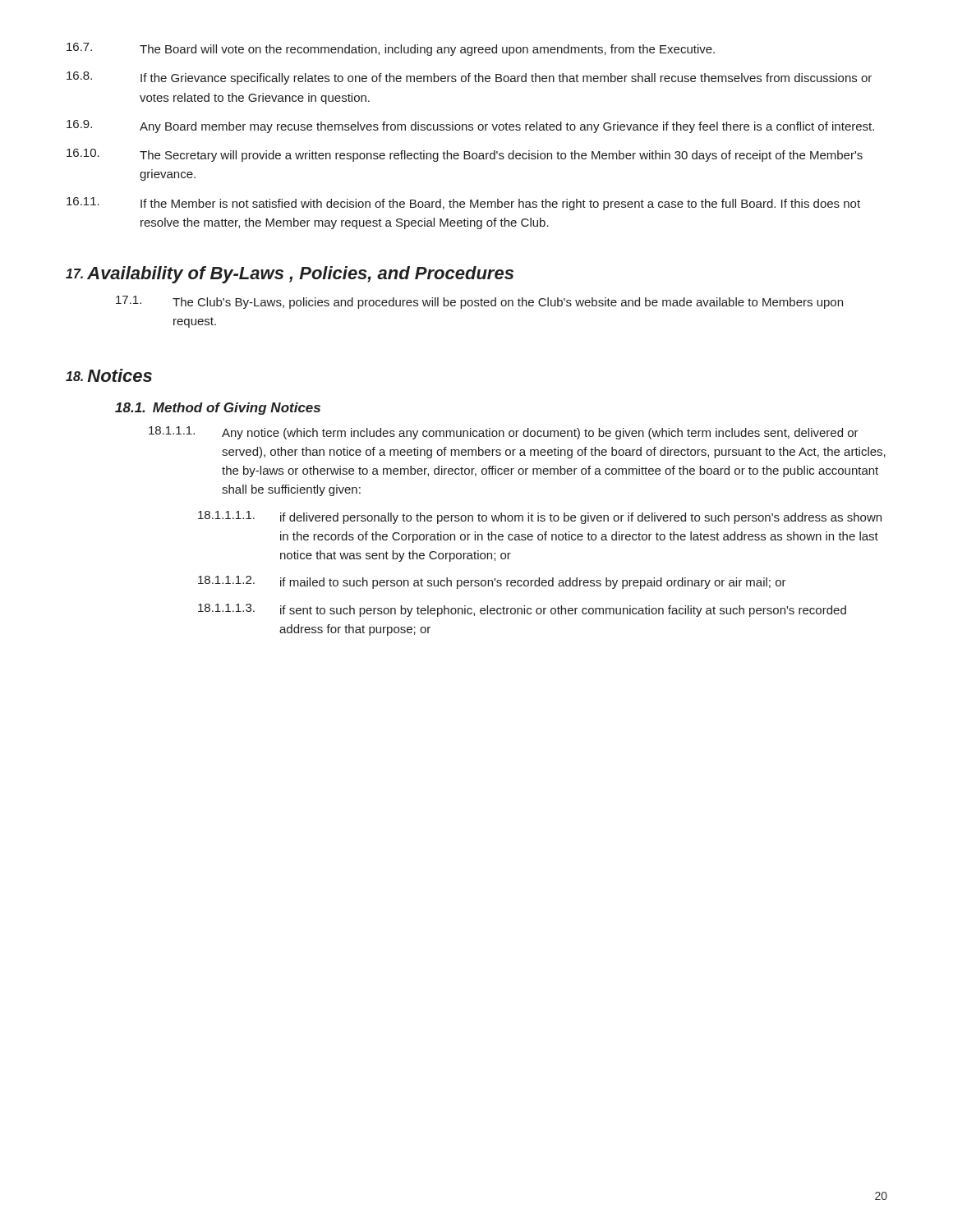
Task: Point to the text block starting "17.1. The Club's By-Laws, policies and procedures"
Action: coord(501,311)
